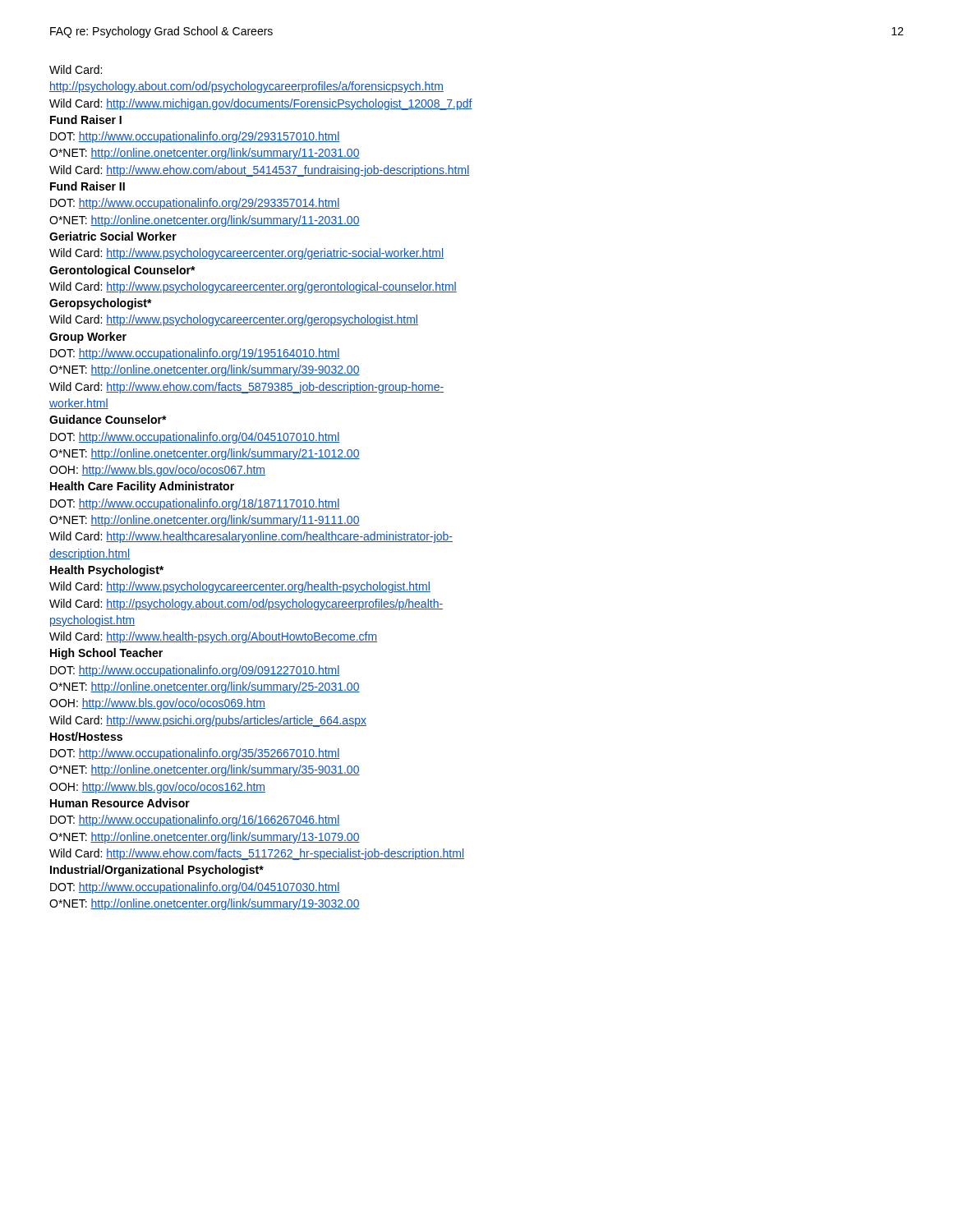This screenshot has width=953, height=1232.
Task: Locate the text "Fund Raiser II"
Action: pyautogui.click(x=87, y=186)
